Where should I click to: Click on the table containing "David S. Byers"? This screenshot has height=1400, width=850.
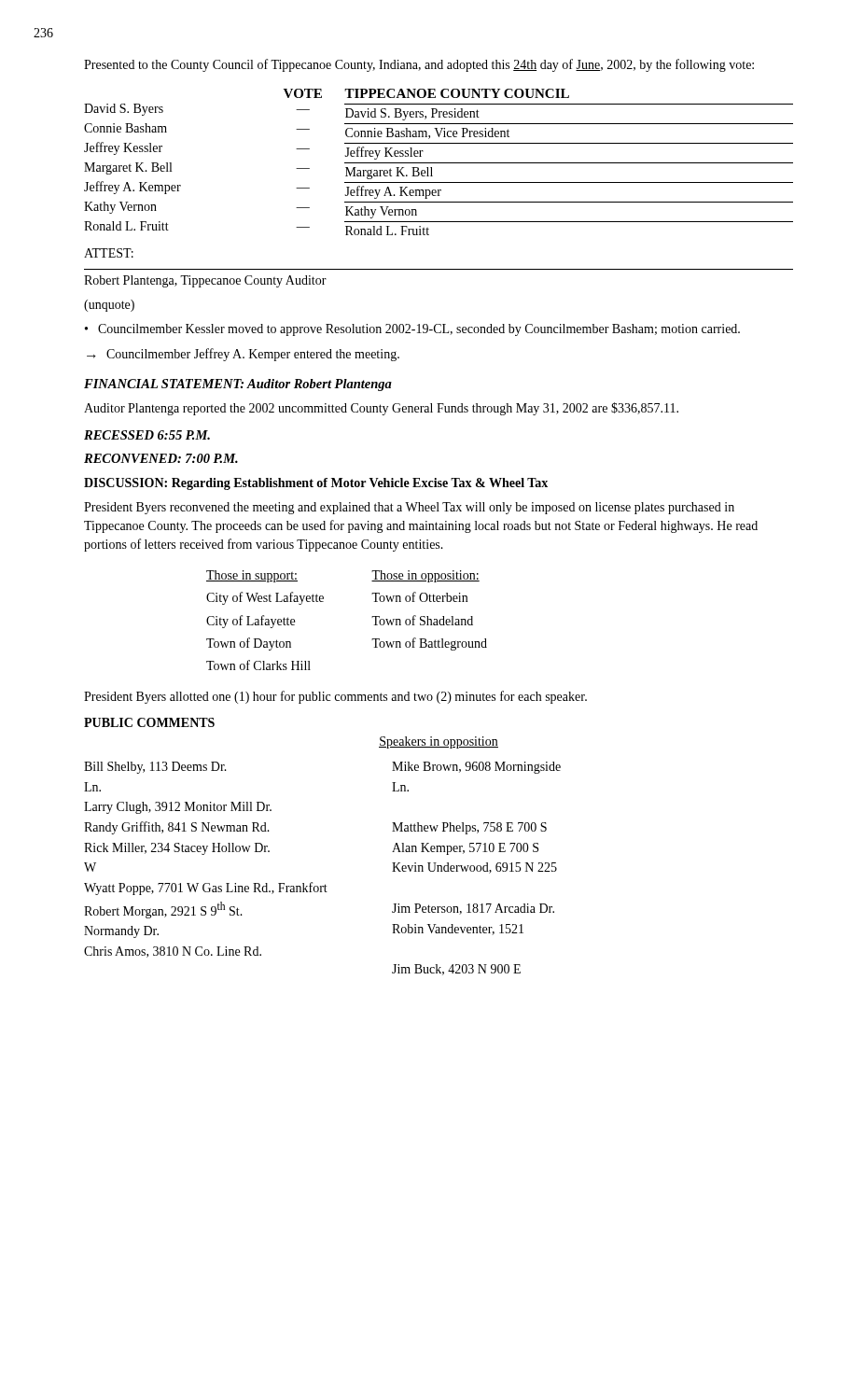(x=439, y=187)
